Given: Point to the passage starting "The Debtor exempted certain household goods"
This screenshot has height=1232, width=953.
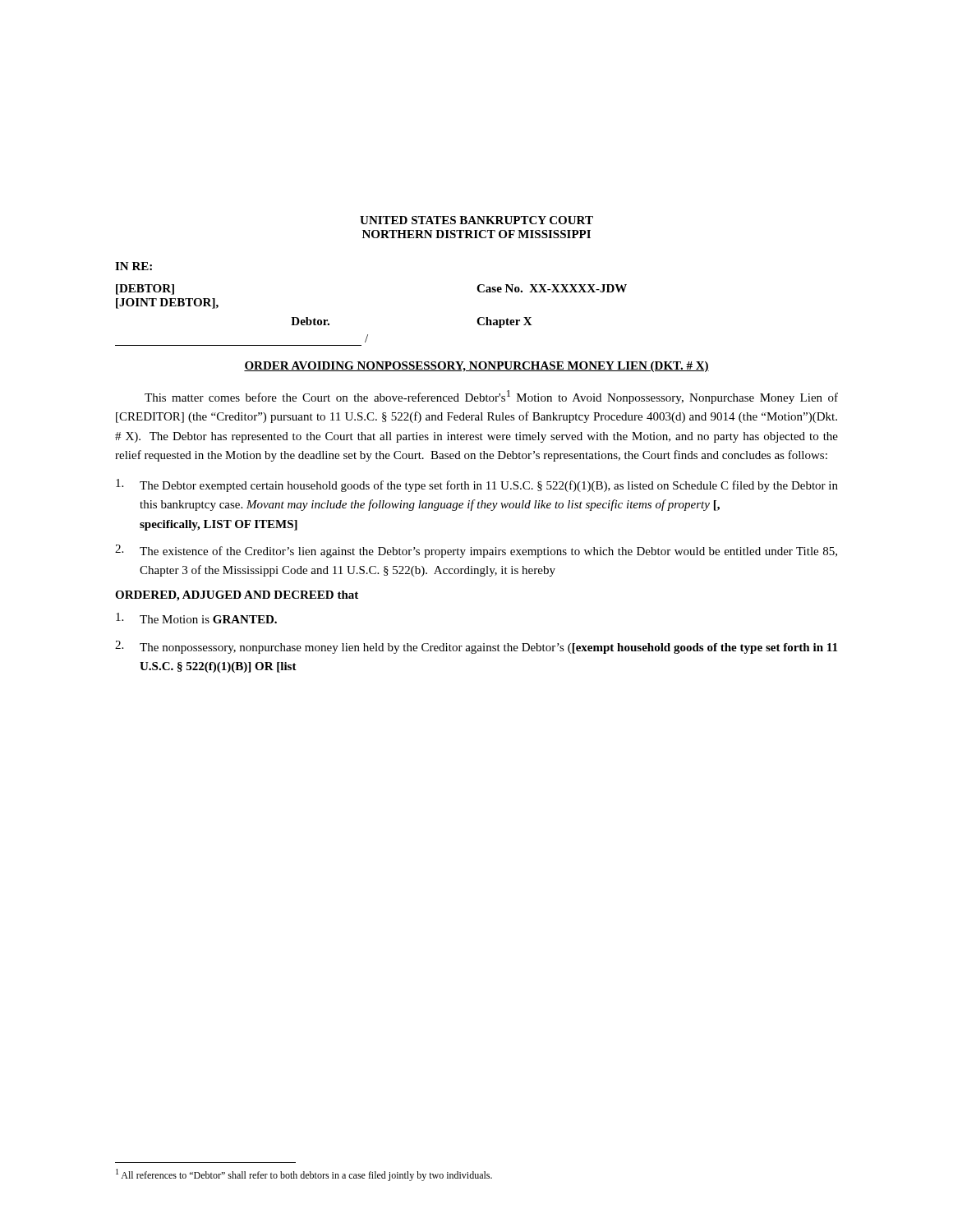Looking at the screenshot, I should point(476,505).
